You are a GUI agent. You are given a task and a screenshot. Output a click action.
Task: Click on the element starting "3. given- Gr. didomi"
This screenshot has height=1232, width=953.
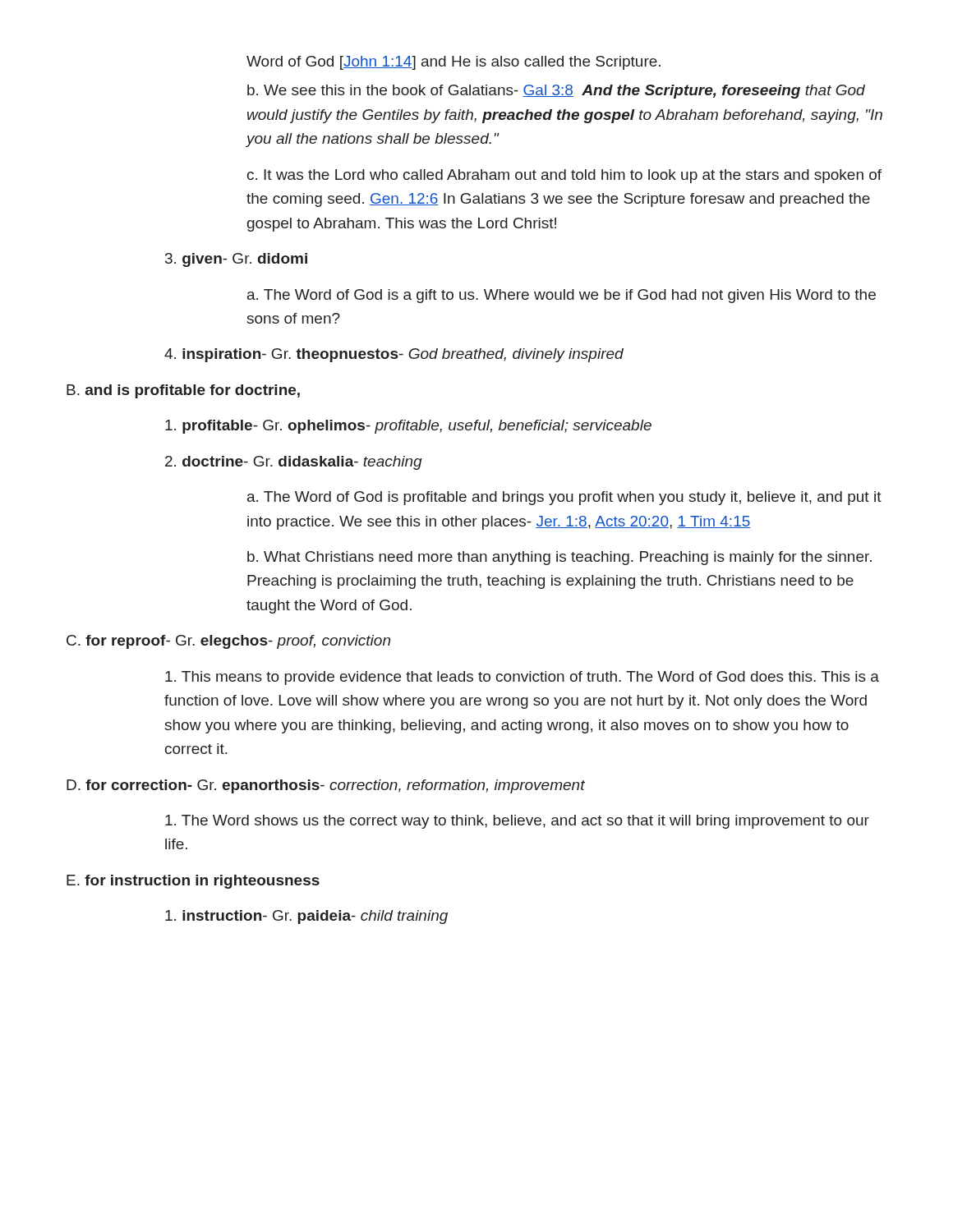point(236,260)
